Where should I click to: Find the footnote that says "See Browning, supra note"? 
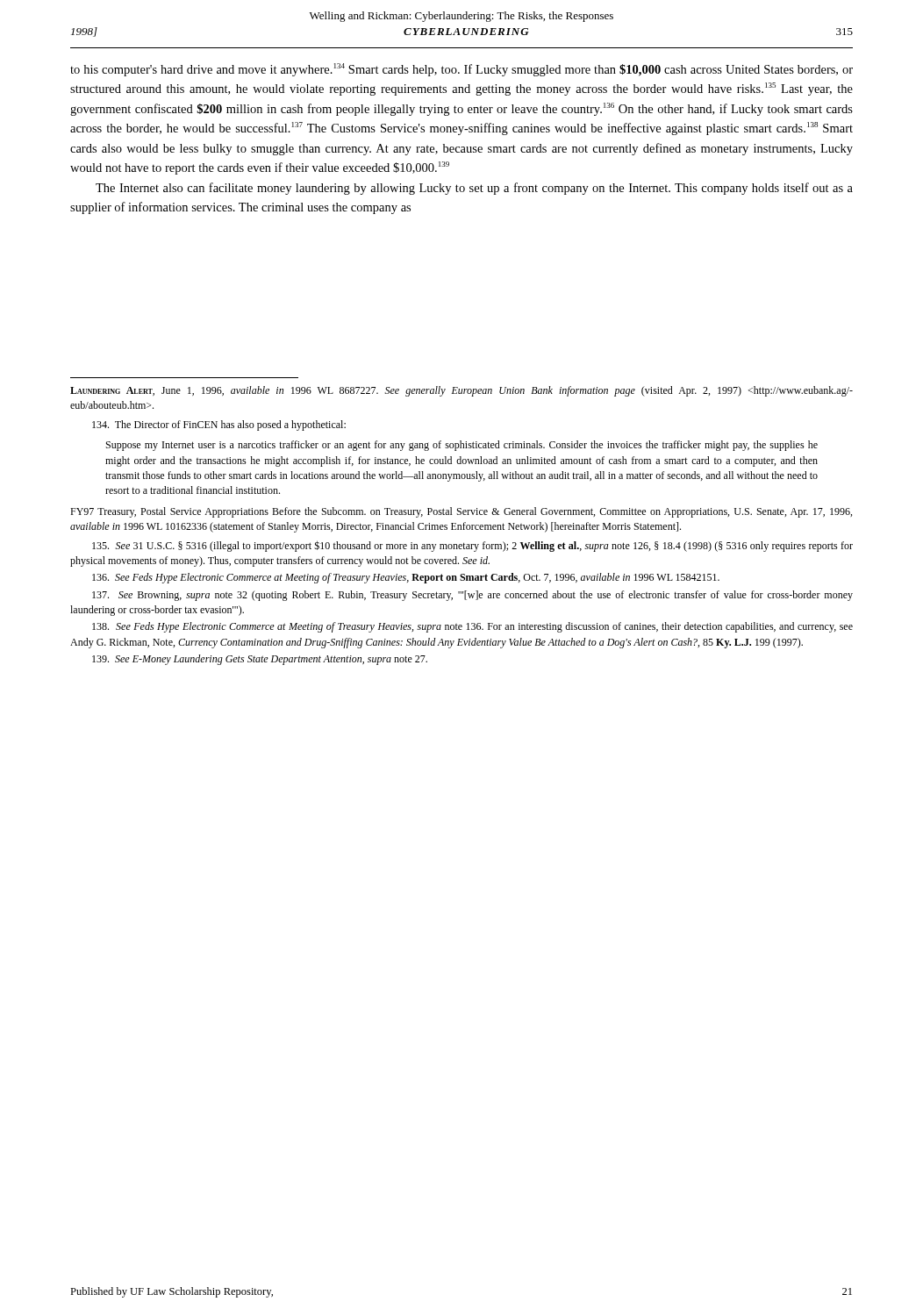(462, 603)
